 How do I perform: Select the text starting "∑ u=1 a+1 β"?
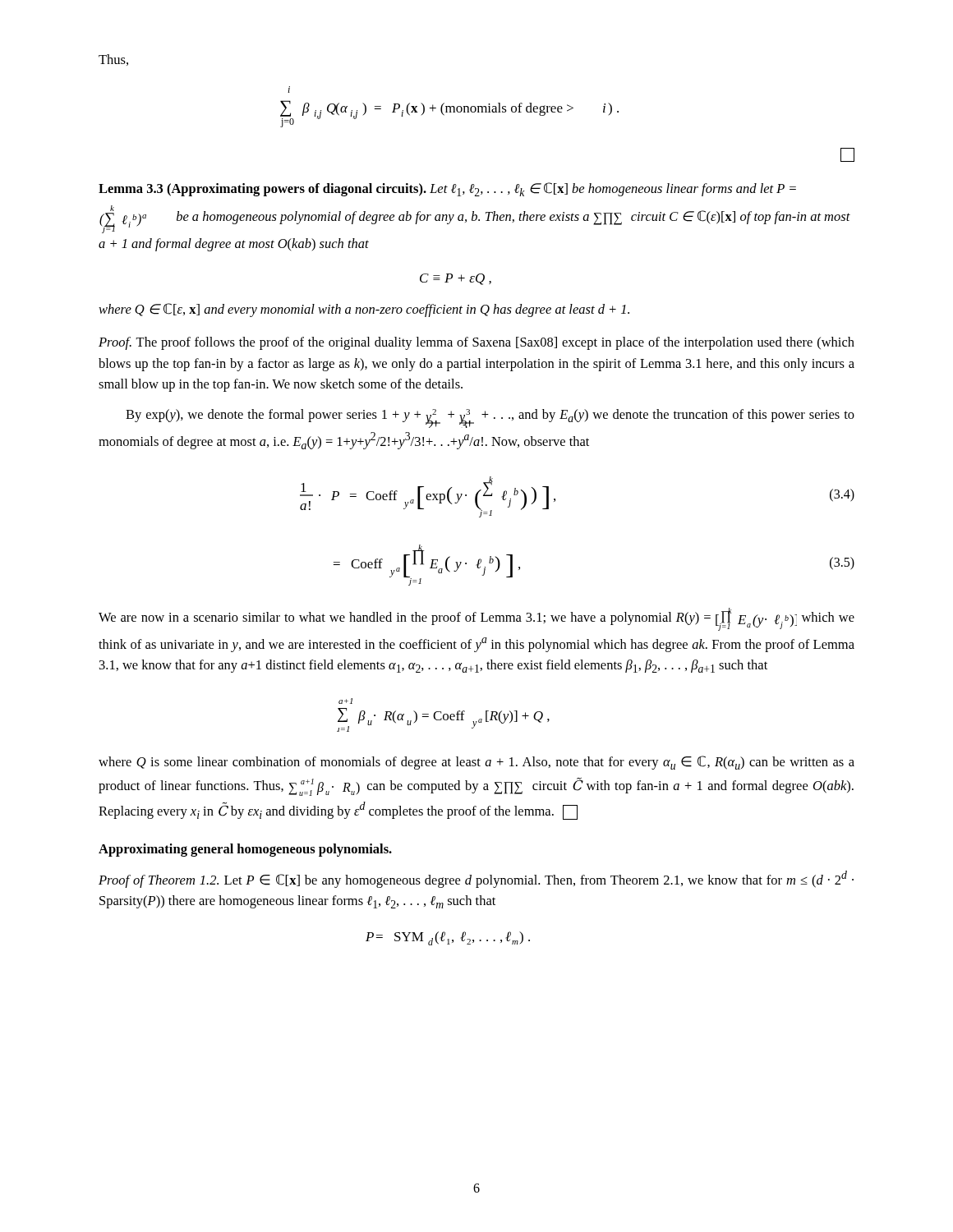pyautogui.click(x=476, y=714)
